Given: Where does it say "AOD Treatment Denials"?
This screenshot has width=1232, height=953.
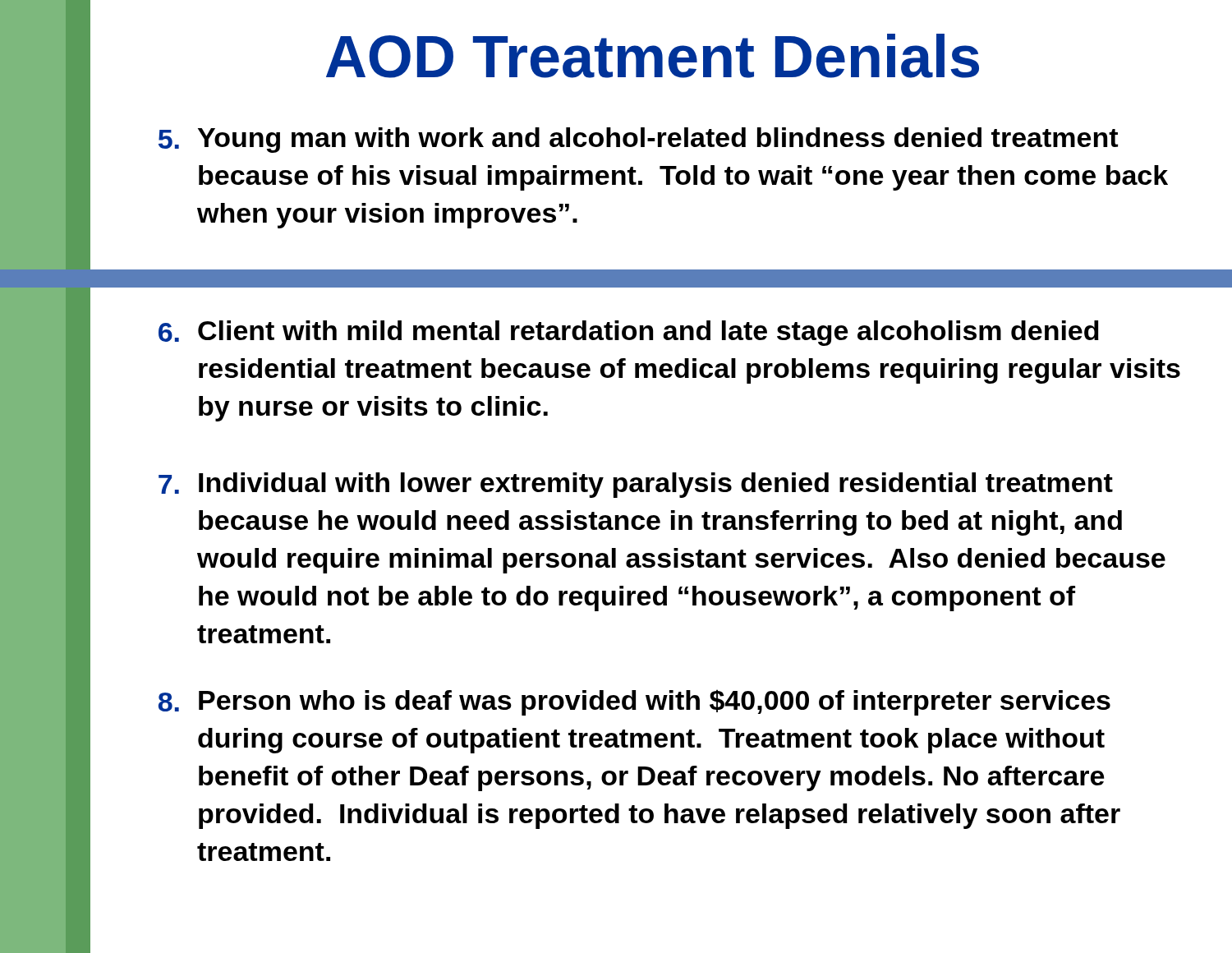Looking at the screenshot, I should pos(653,57).
